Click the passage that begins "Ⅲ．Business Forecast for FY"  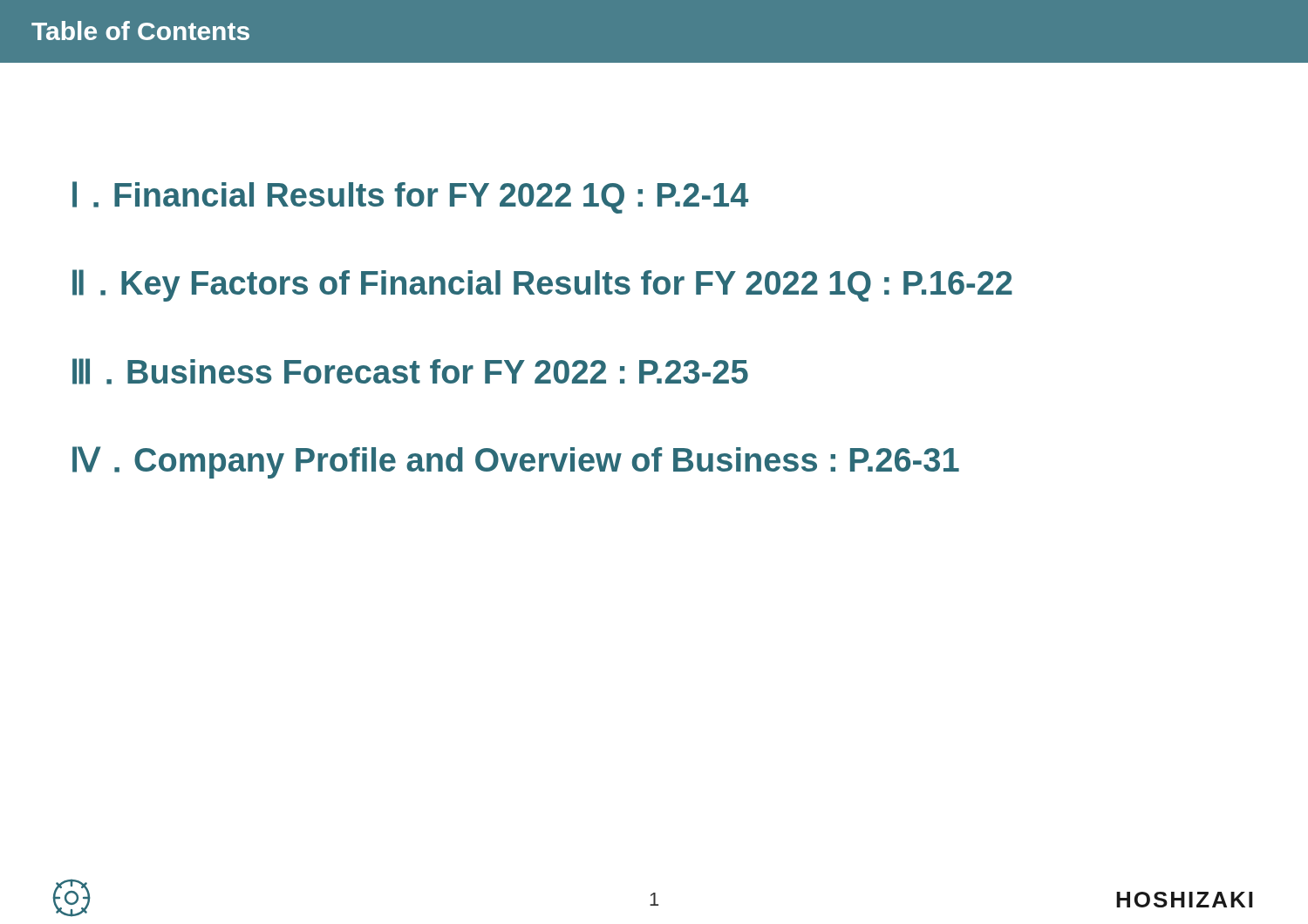(409, 372)
